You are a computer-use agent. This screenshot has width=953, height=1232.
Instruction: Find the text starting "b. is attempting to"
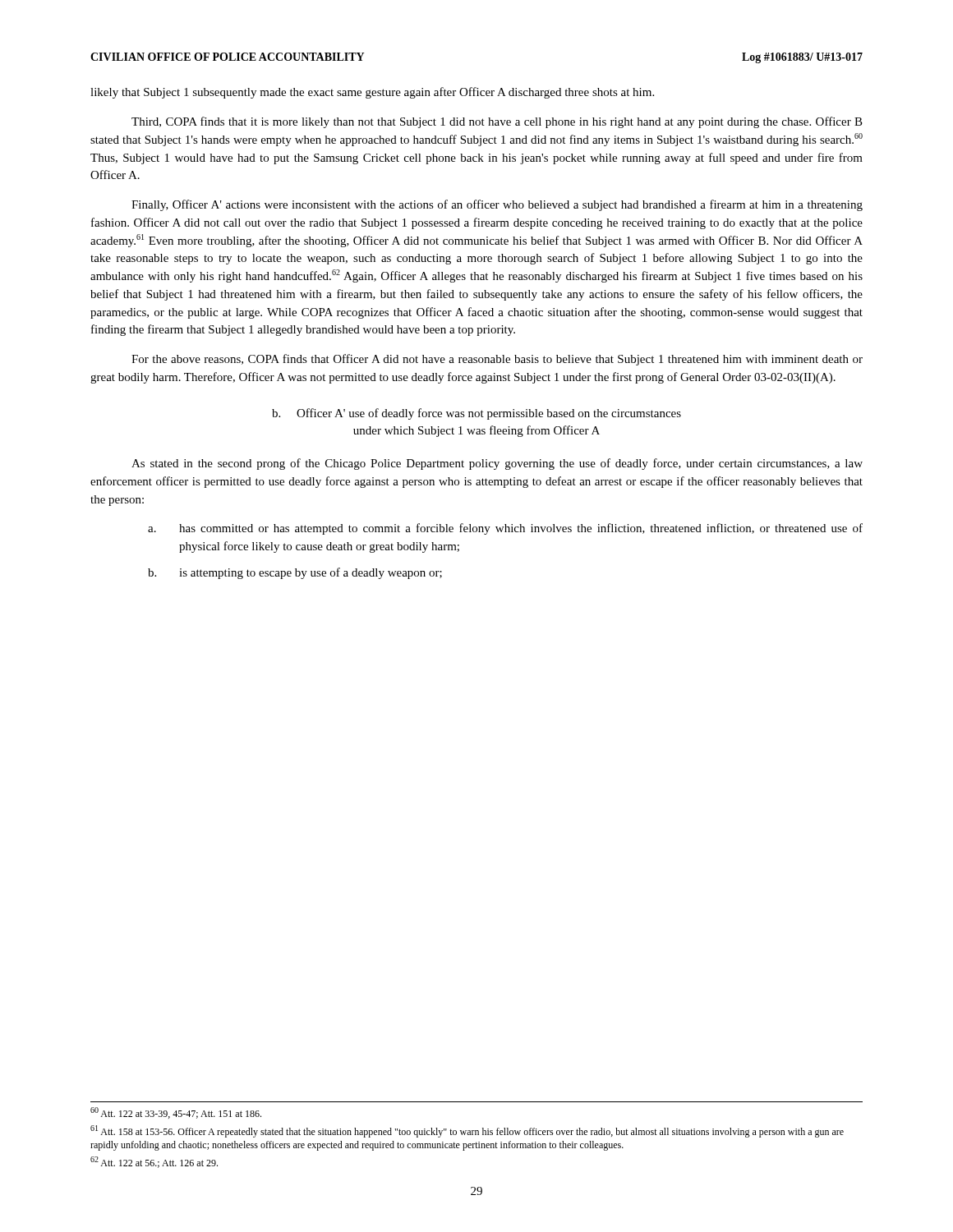295,573
